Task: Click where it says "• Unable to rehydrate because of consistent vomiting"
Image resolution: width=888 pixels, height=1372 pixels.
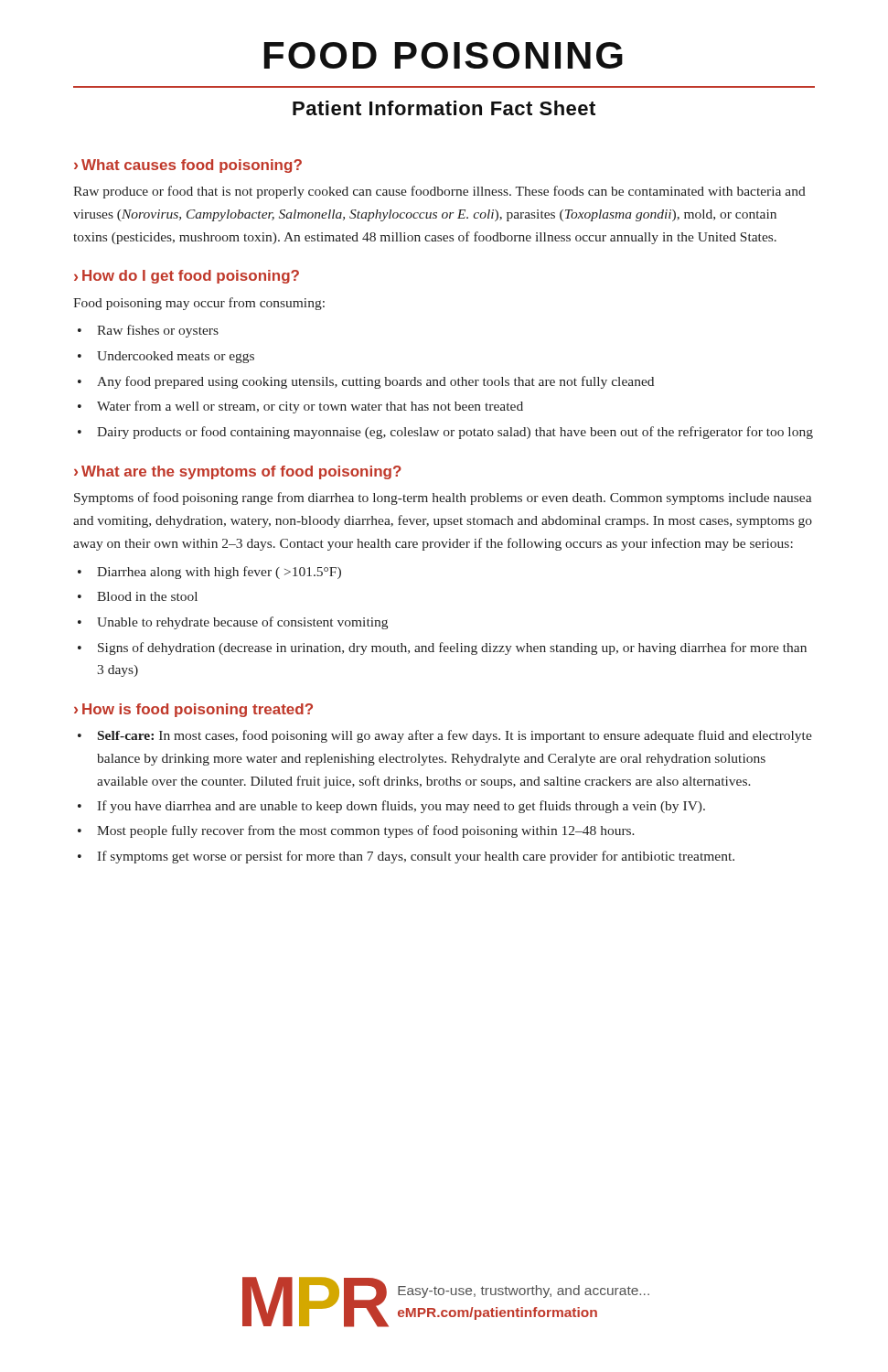Action: (x=233, y=623)
